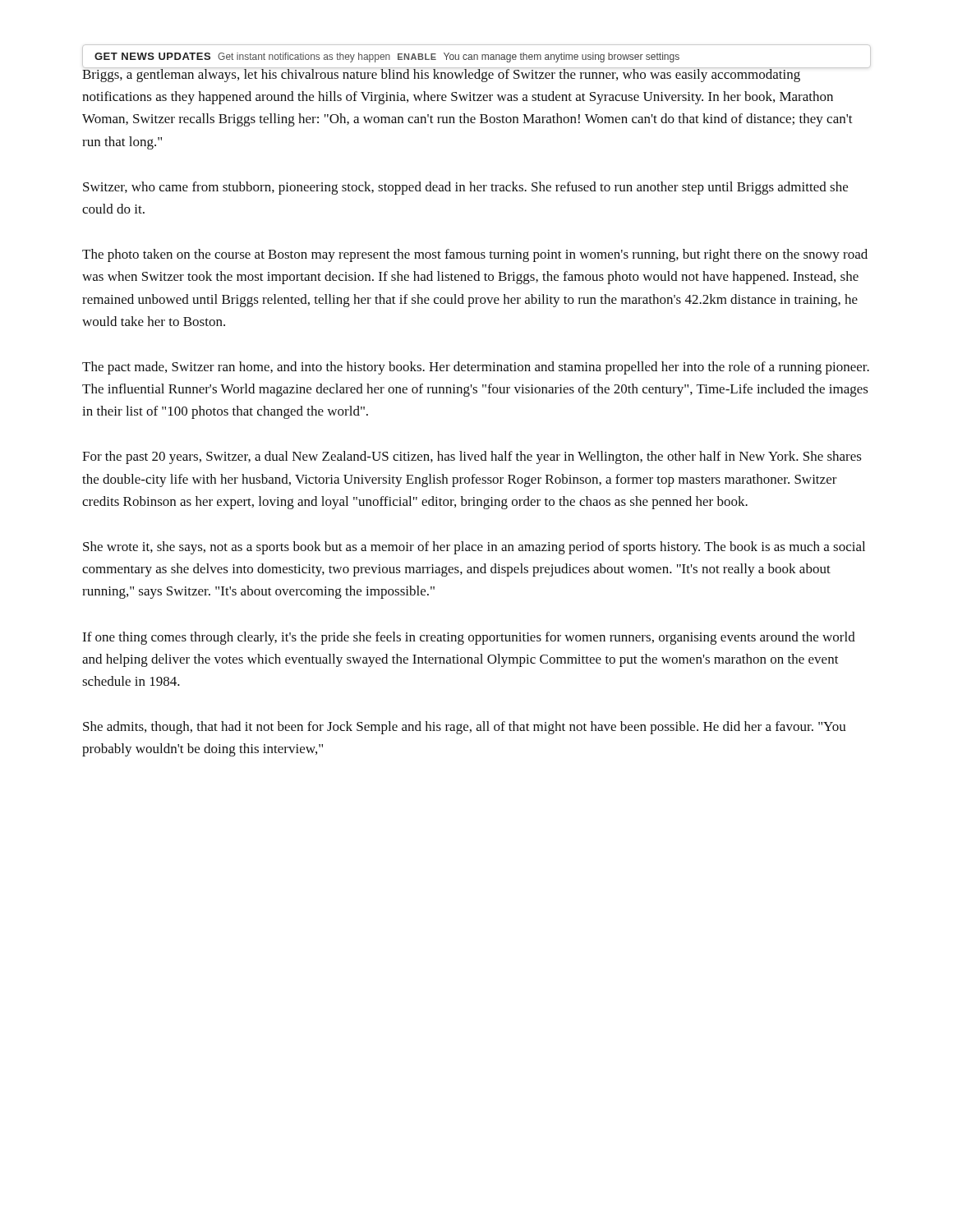The width and height of the screenshot is (953, 1232).
Task: Locate the block of text that opens with "The photo taken on the course at"
Action: [x=475, y=288]
